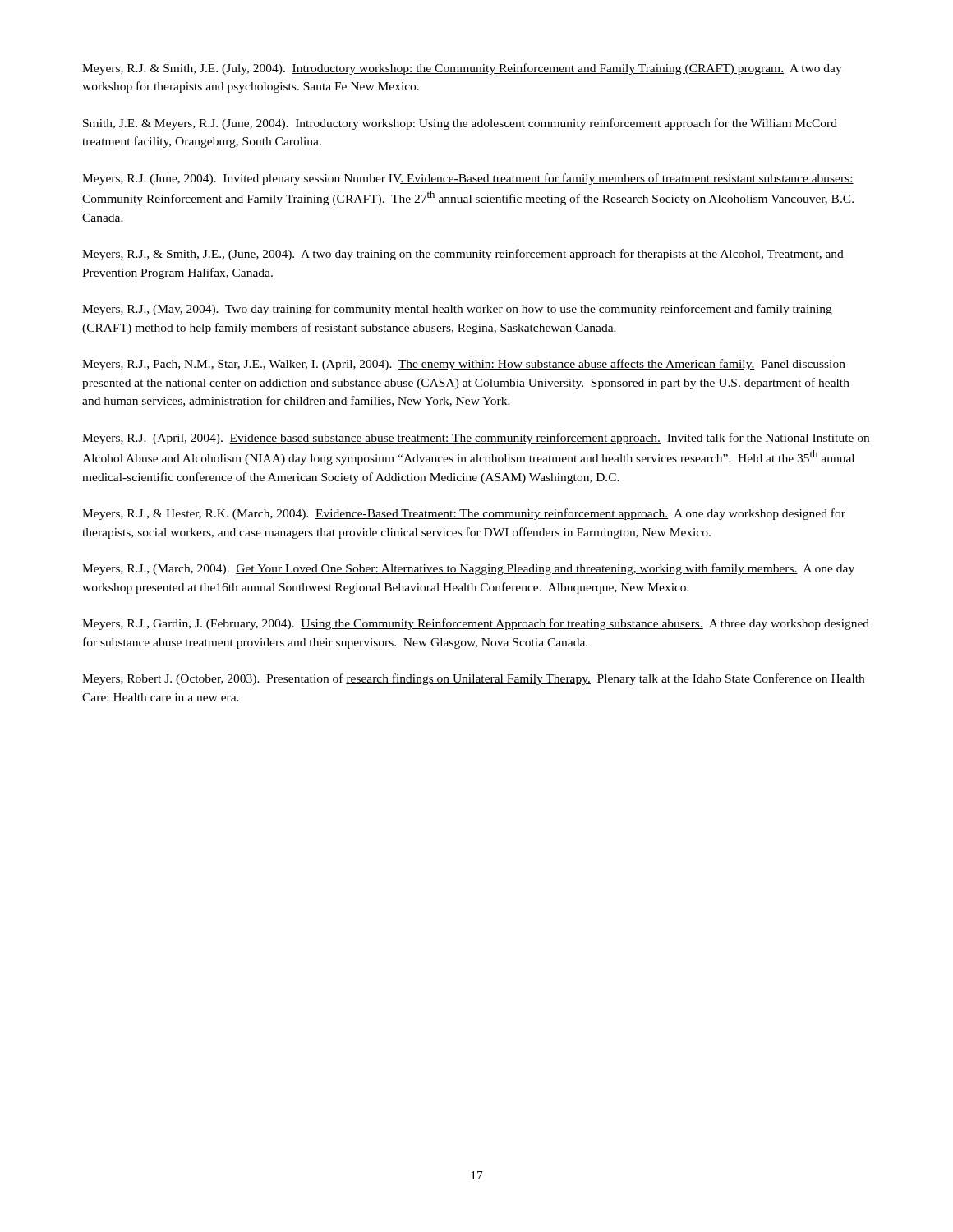Point to the region starting "Smith, J.E. & Meyers, R.J."

point(460,132)
